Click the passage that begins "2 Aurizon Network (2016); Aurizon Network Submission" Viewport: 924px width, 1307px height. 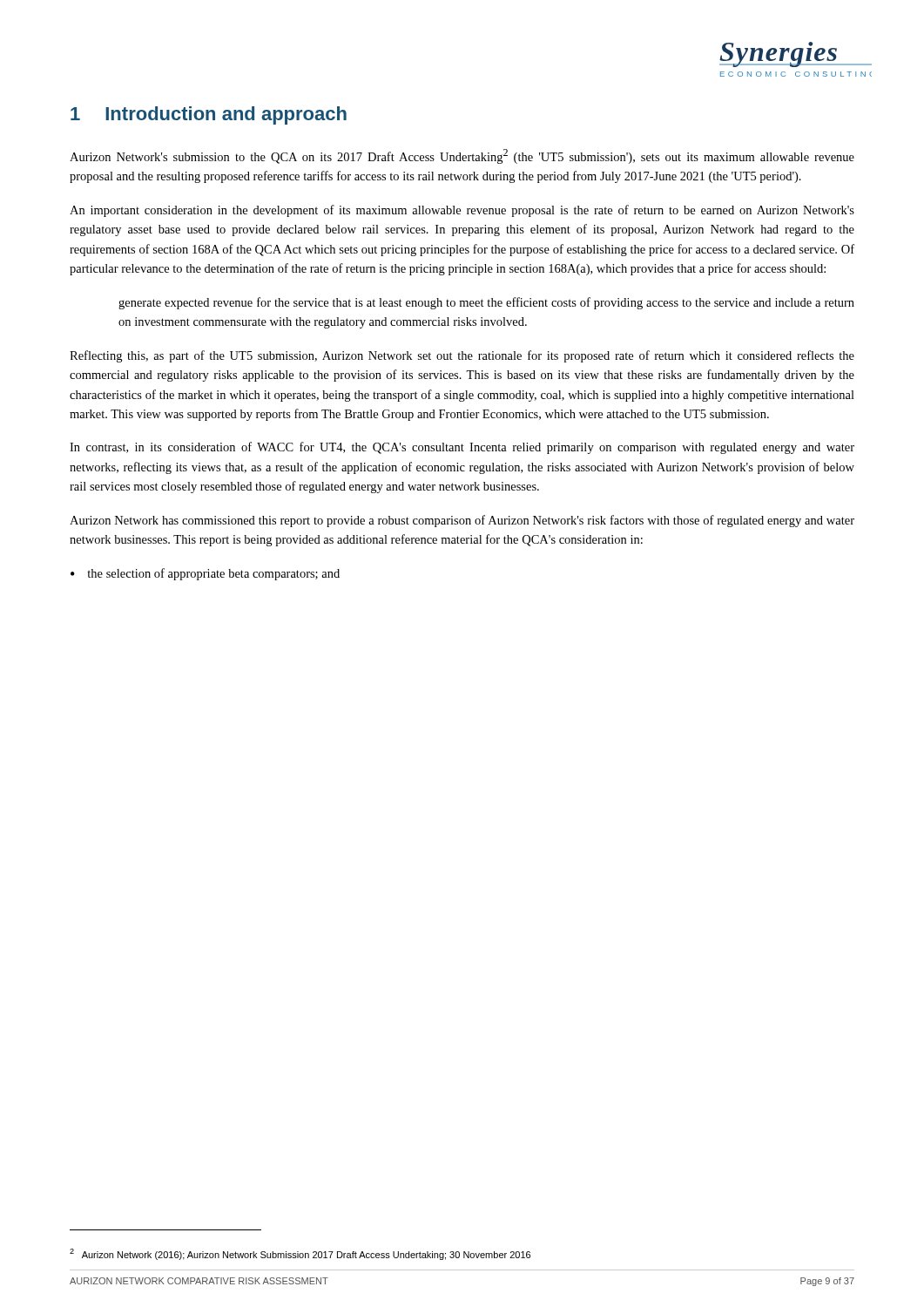(300, 1253)
